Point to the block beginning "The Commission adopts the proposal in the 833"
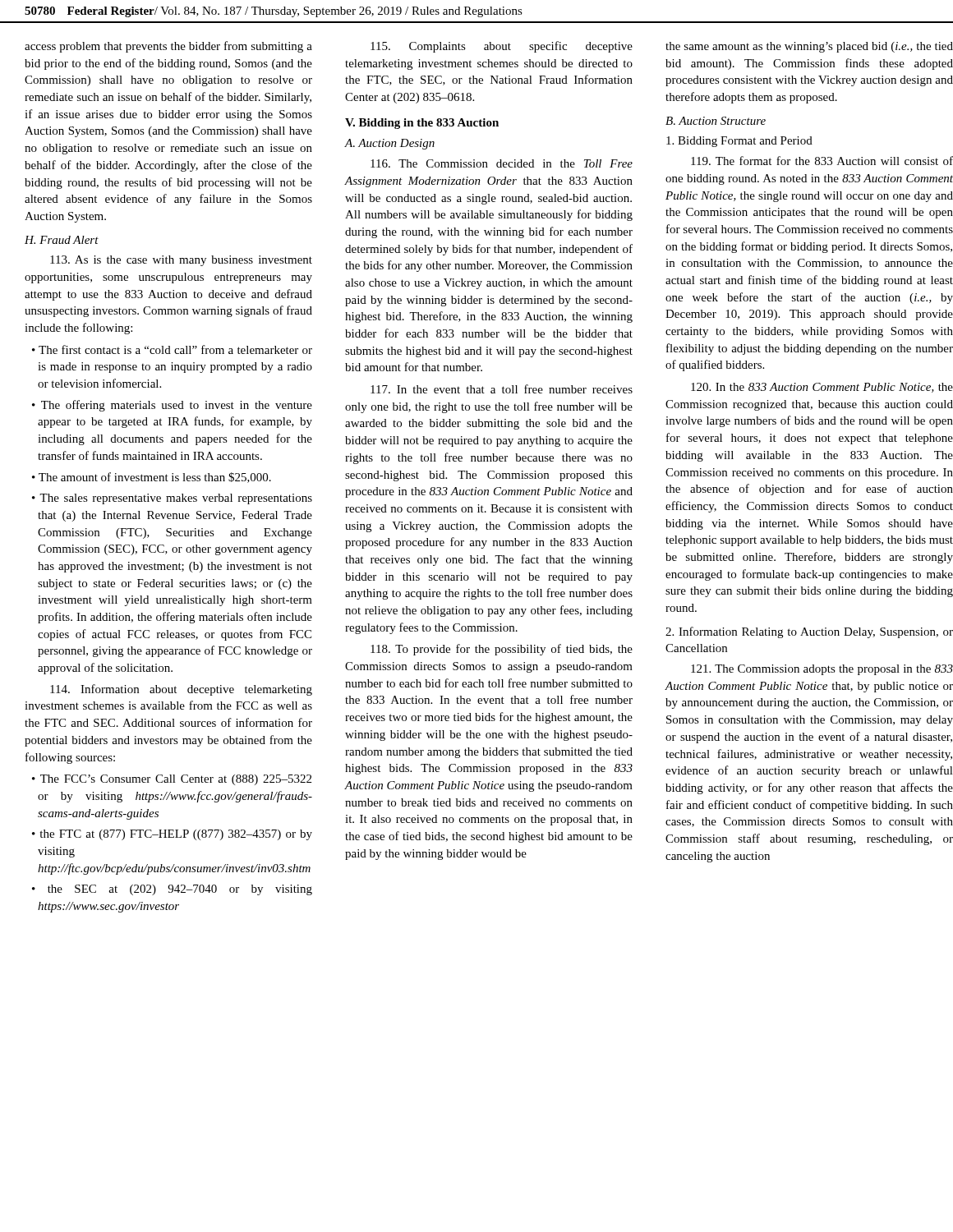Image resolution: width=953 pixels, height=1232 pixels. (809, 762)
